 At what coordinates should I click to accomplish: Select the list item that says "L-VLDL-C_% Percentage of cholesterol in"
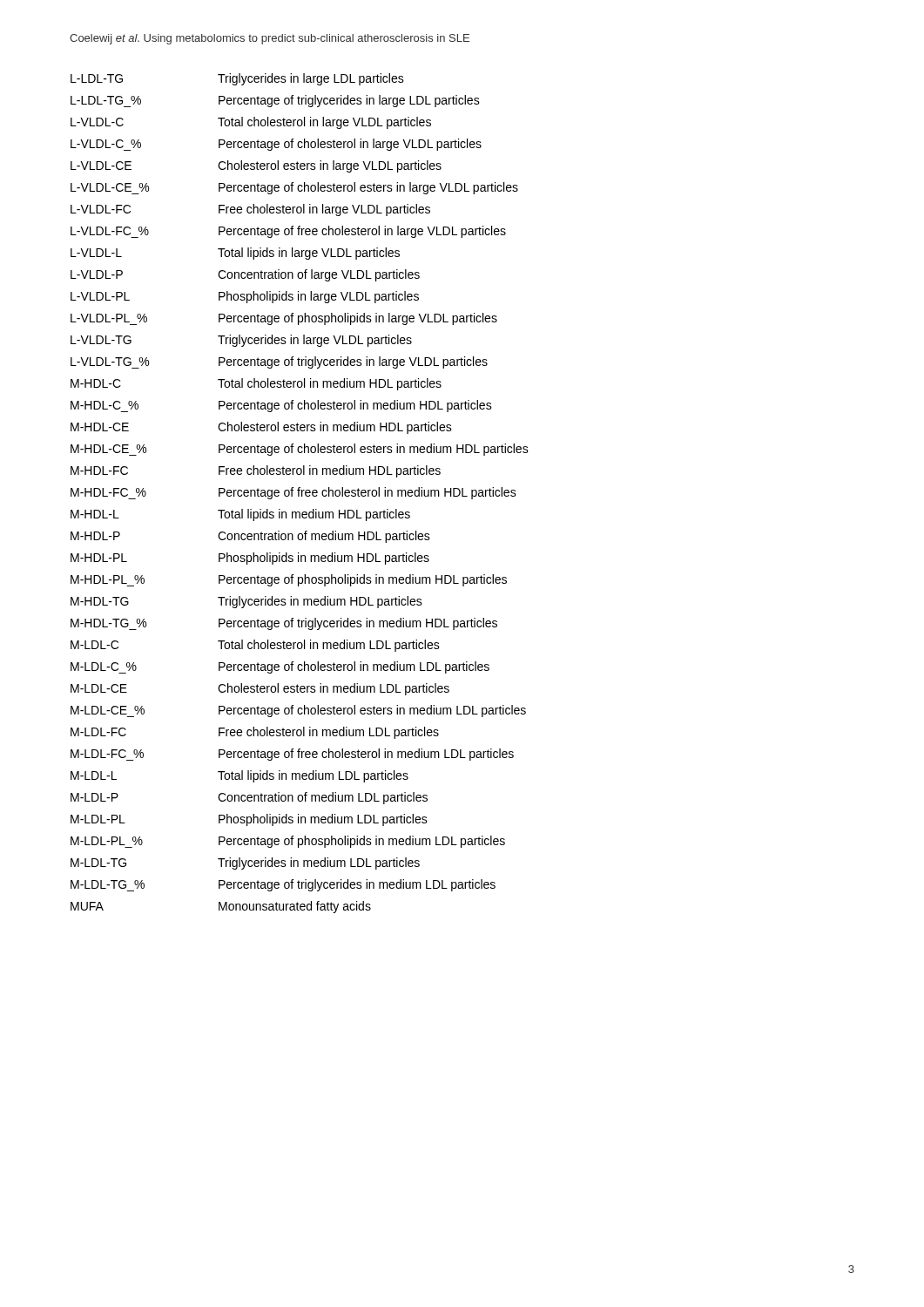[x=462, y=144]
